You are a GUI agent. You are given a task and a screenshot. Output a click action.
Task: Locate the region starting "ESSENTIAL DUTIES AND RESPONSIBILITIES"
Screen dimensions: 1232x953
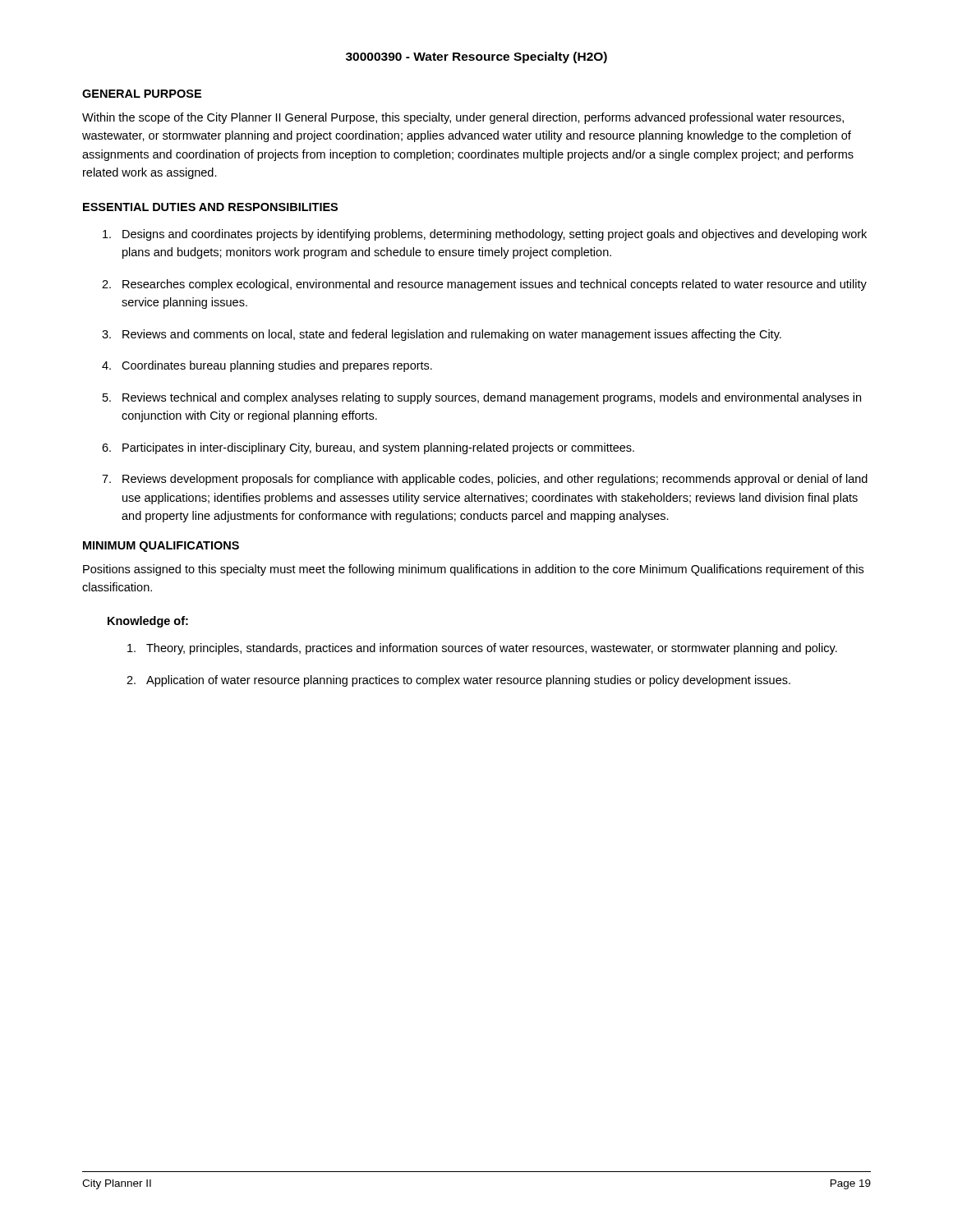click(x=210, y=207)
